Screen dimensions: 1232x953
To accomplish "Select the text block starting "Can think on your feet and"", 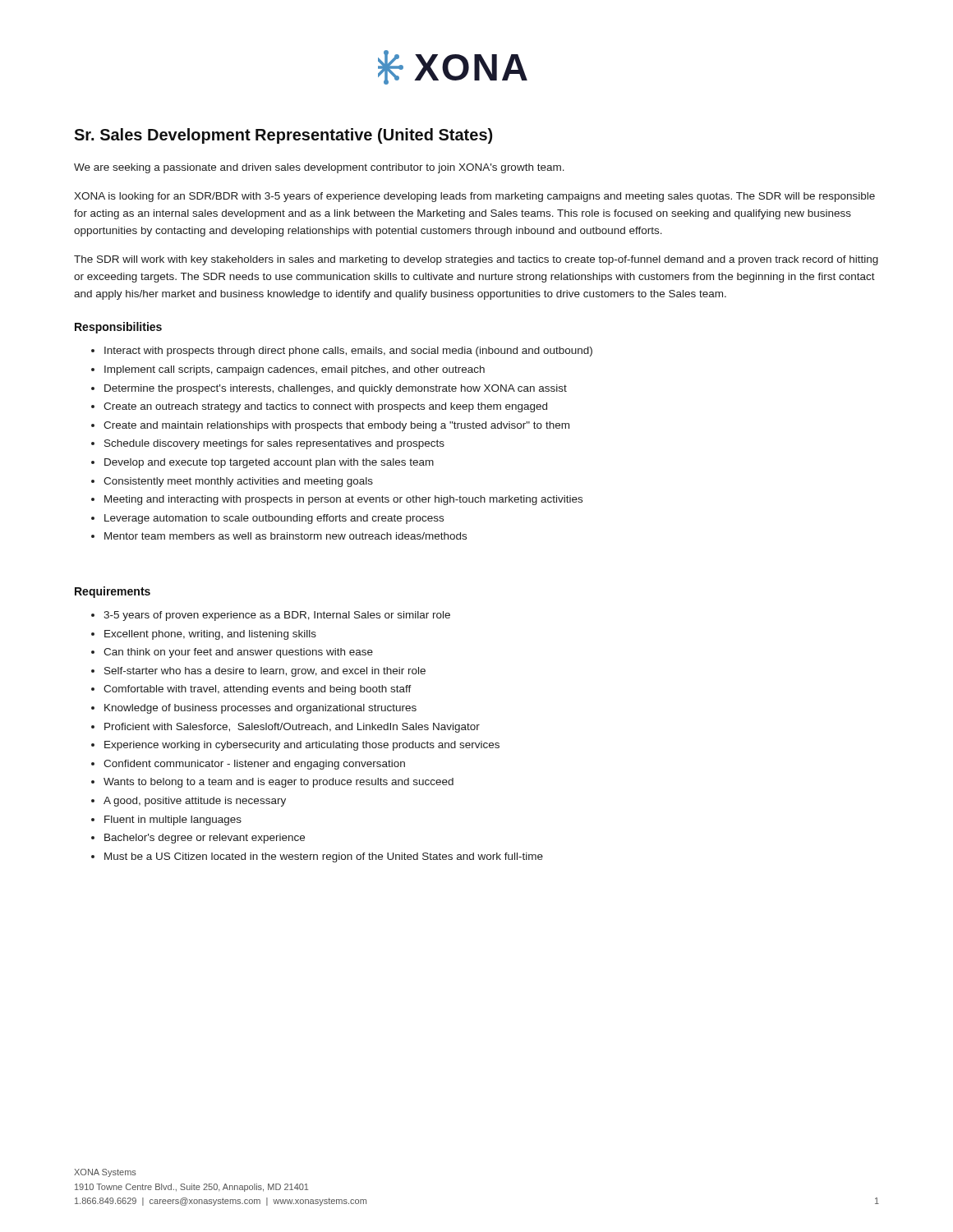I will (238, 652).
